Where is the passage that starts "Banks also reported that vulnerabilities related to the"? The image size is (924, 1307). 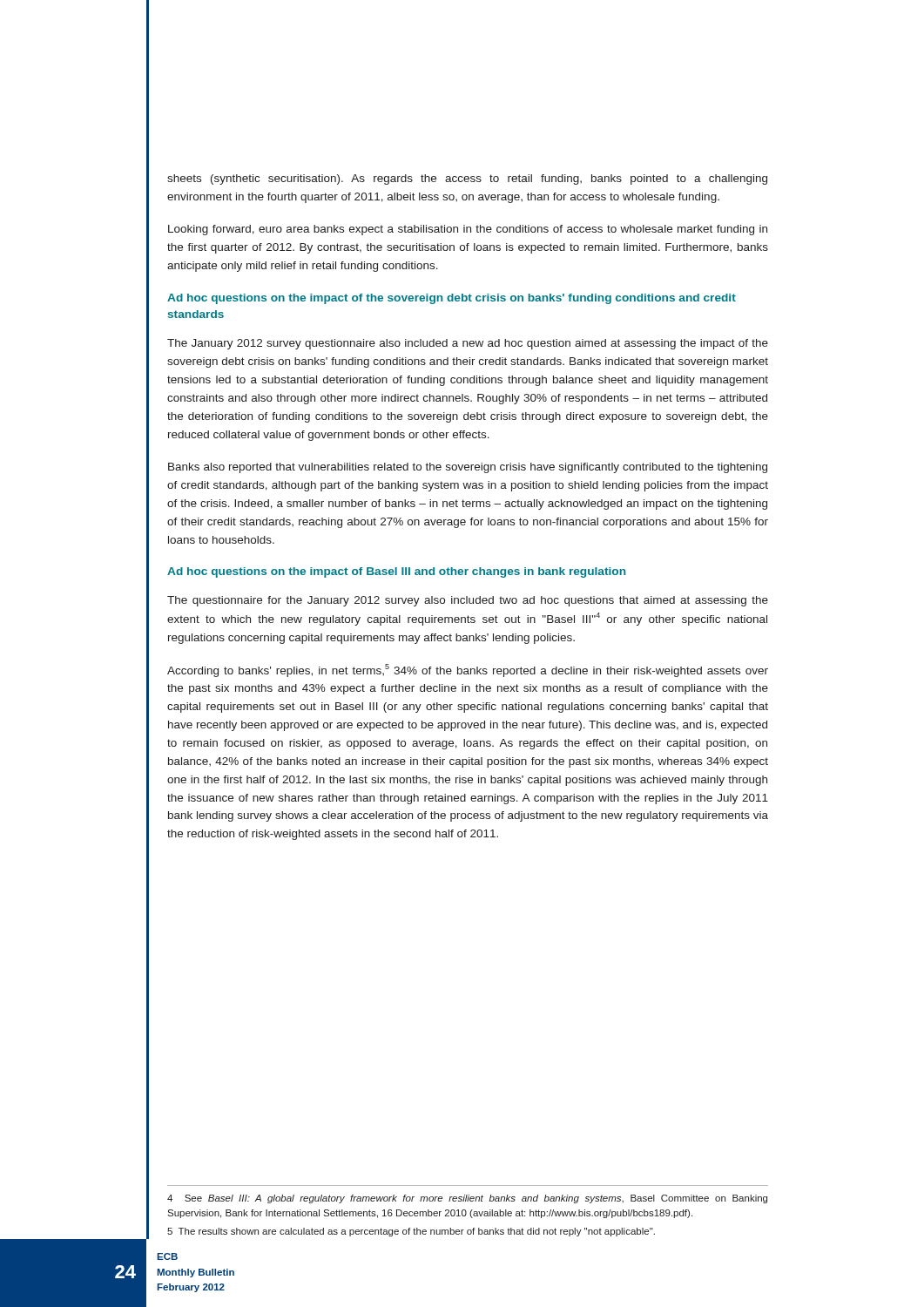pos(468,503)
